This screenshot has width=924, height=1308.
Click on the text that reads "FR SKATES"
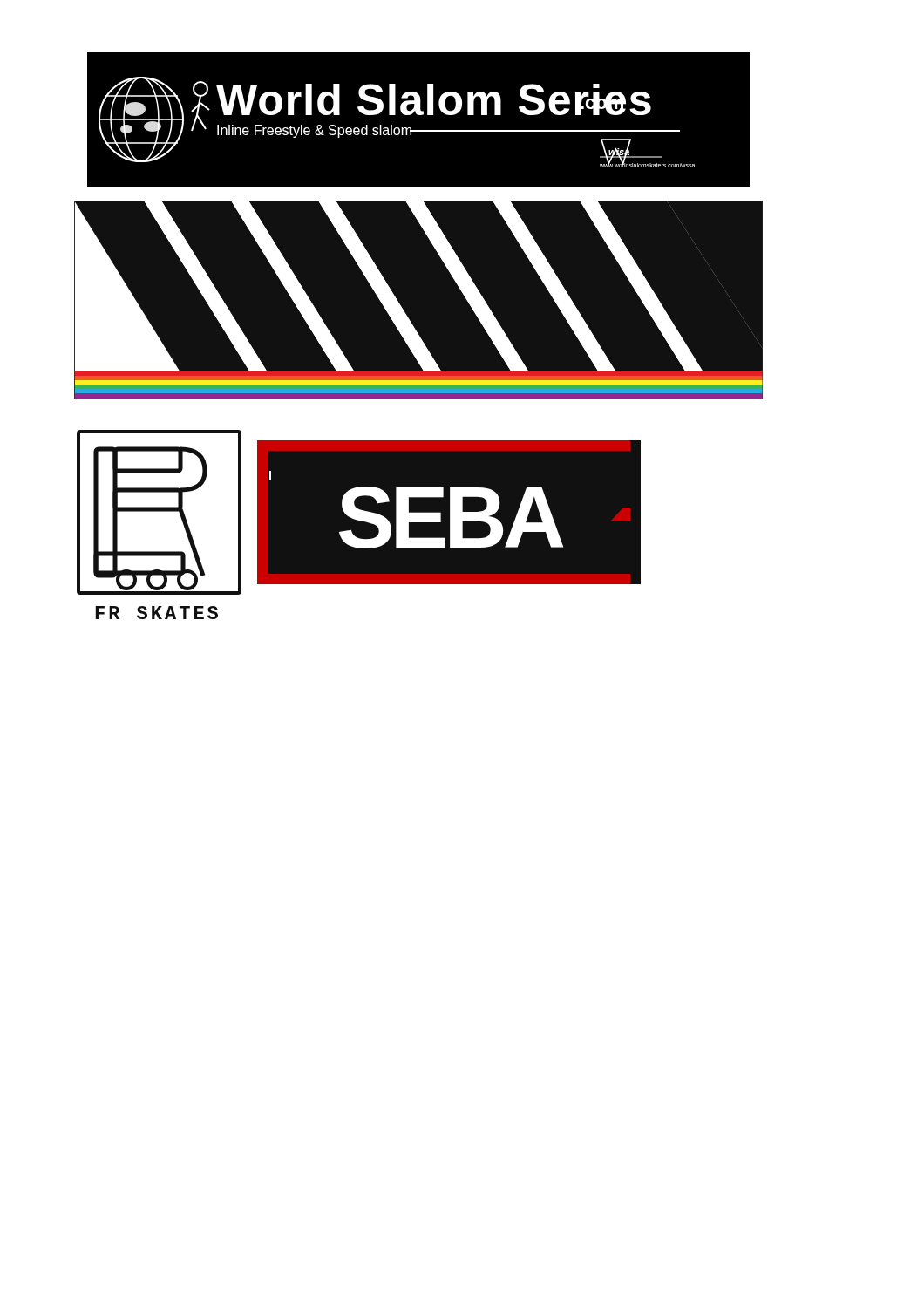[x=158, y=614]
